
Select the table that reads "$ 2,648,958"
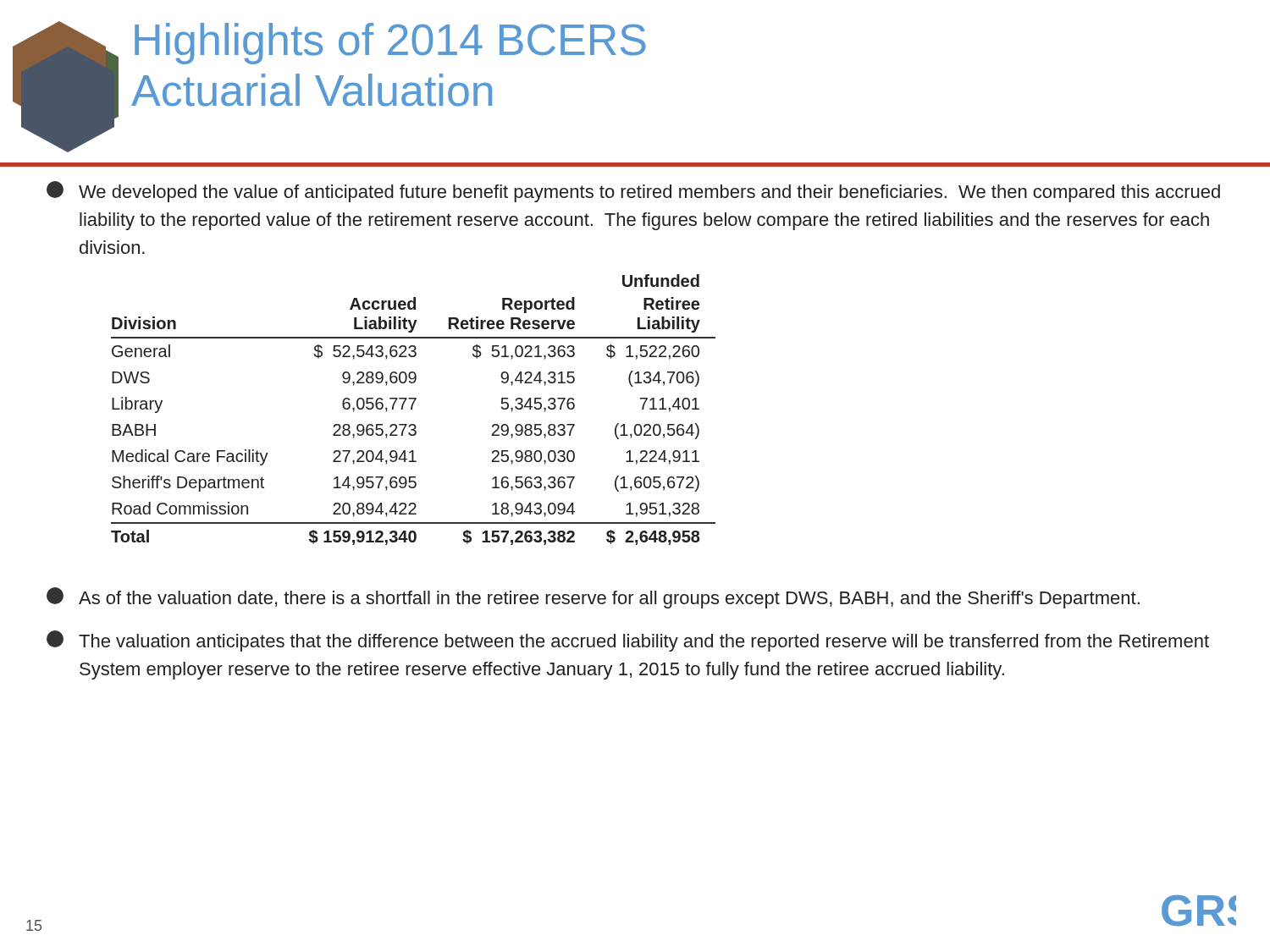pos(667,409)
